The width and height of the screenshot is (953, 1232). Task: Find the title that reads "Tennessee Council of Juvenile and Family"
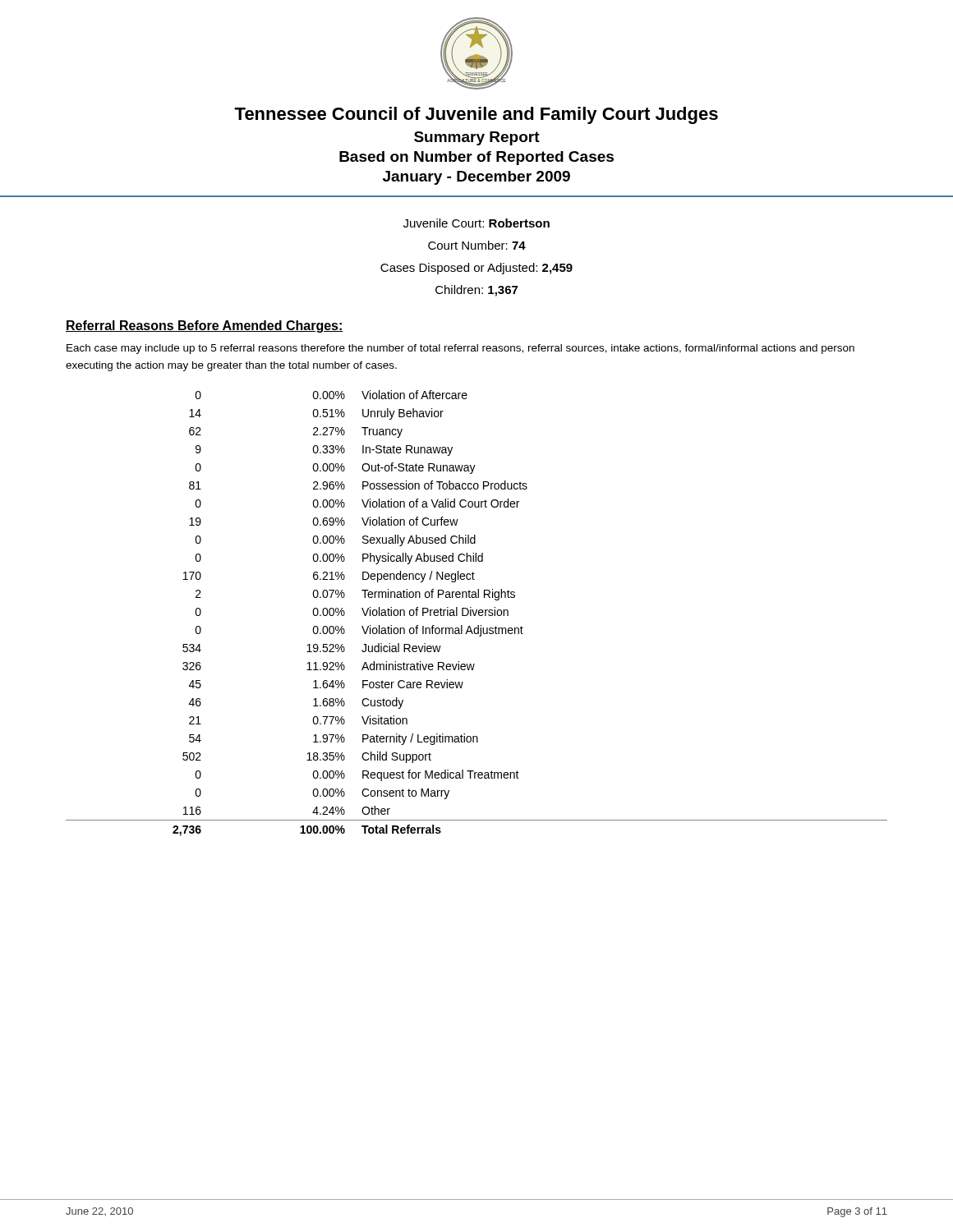[x=476, y=145]
